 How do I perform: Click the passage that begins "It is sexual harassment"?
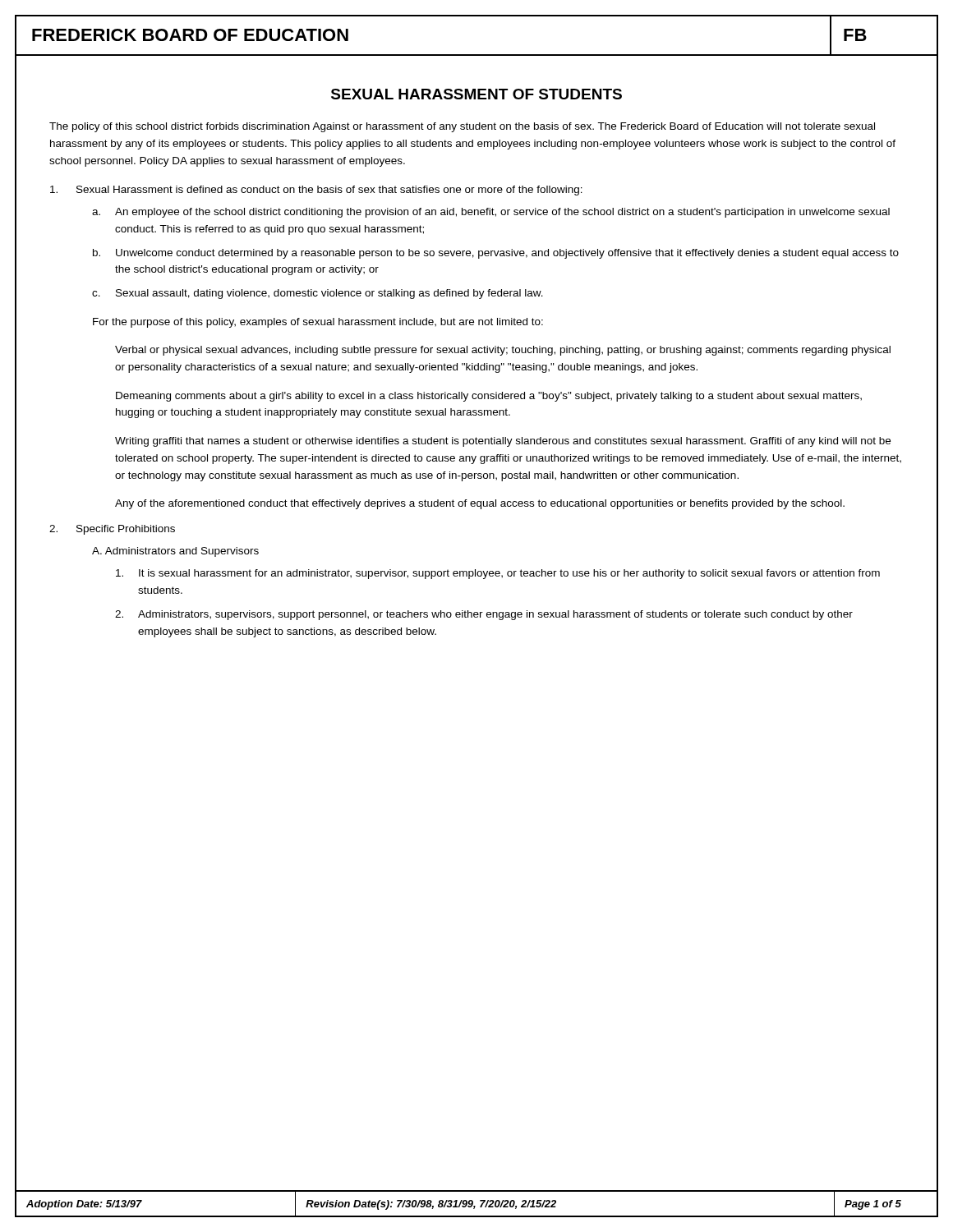coord(509,582)
